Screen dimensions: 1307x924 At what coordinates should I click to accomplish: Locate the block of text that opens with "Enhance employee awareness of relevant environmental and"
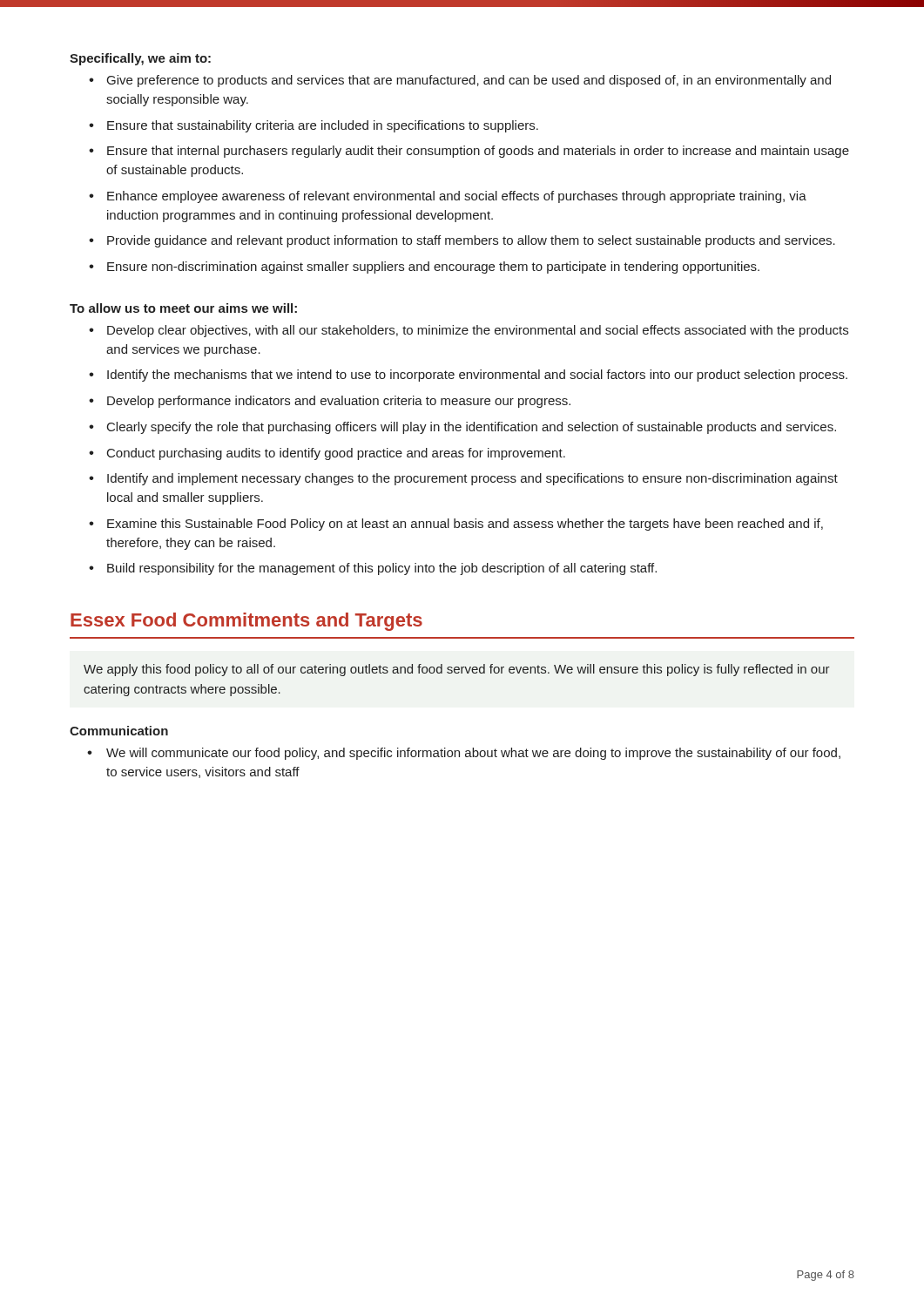(471, 205)
